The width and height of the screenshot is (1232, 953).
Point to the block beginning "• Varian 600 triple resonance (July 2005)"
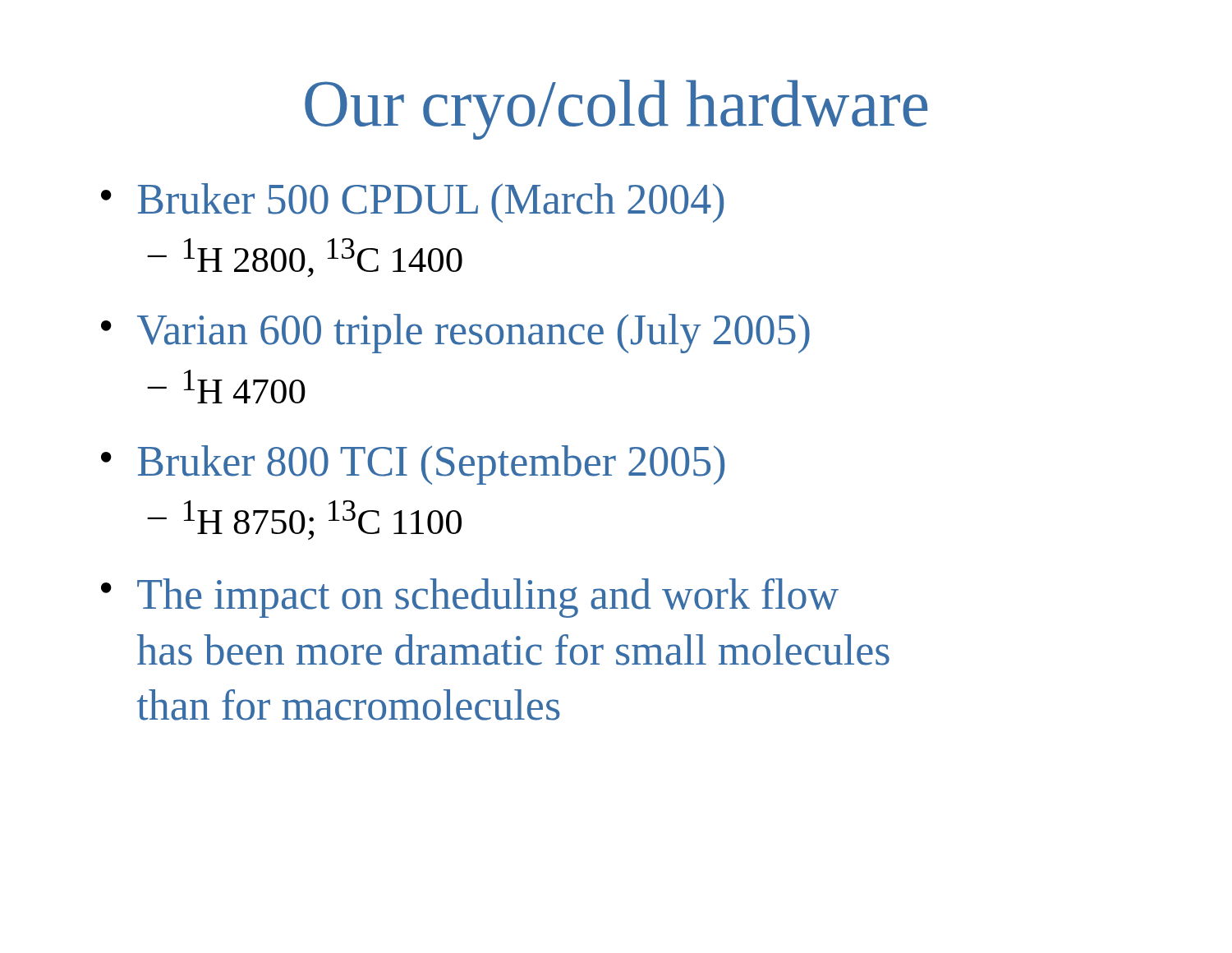pyautogui.click(x=616, y=359)
